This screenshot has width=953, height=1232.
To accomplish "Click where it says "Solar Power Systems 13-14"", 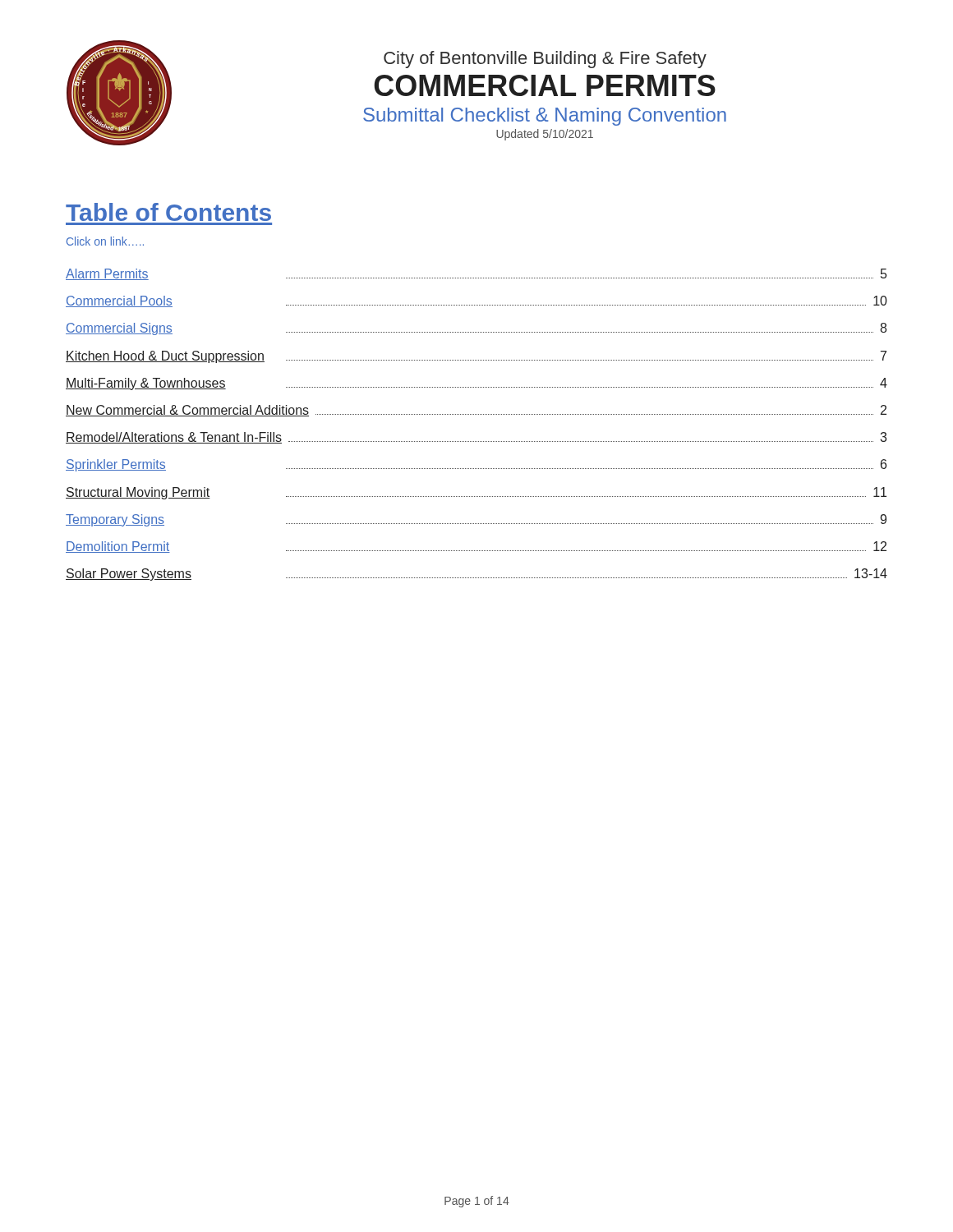I will tap(476, 574).
